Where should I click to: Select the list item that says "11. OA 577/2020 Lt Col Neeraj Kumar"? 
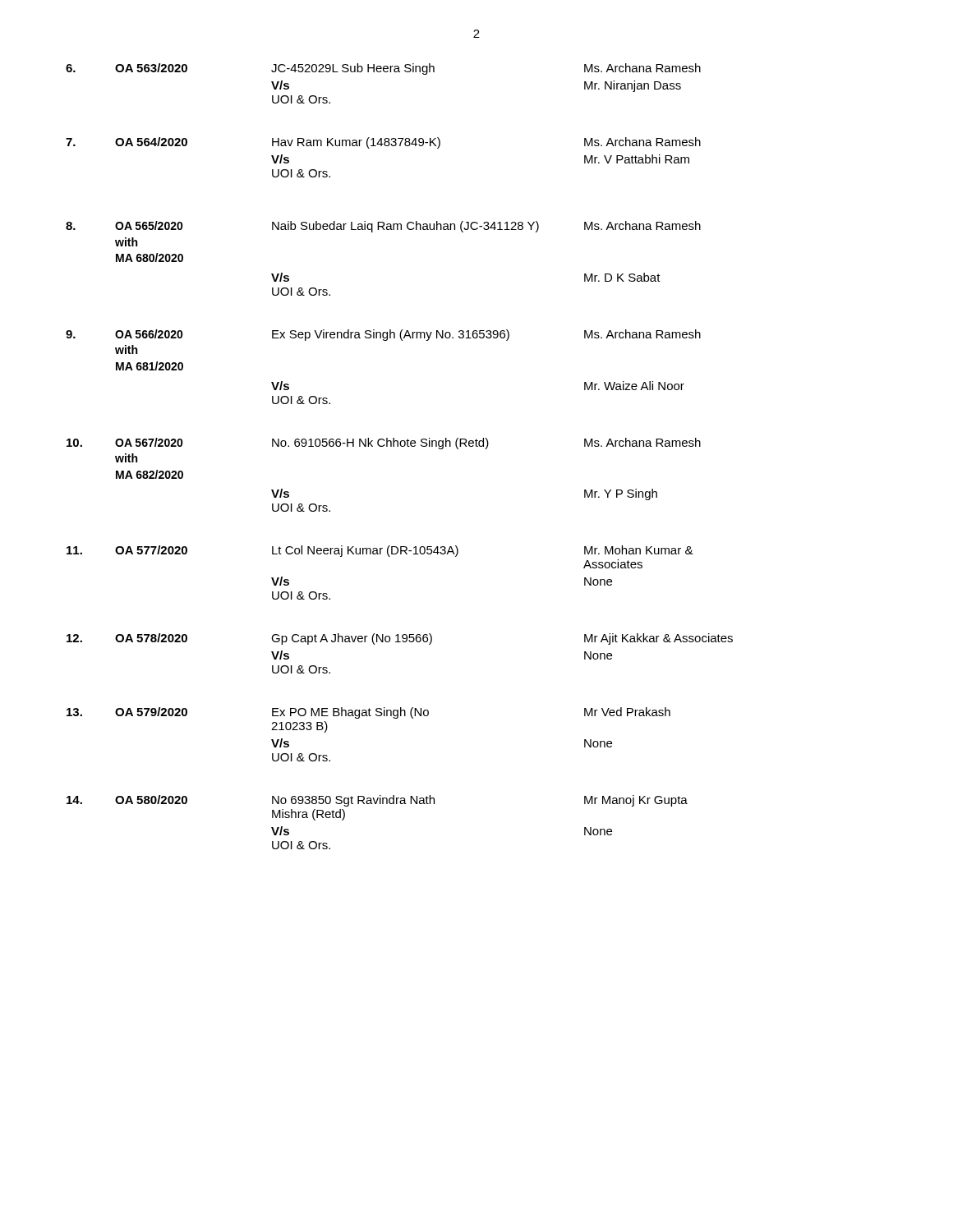click(380, 551)
